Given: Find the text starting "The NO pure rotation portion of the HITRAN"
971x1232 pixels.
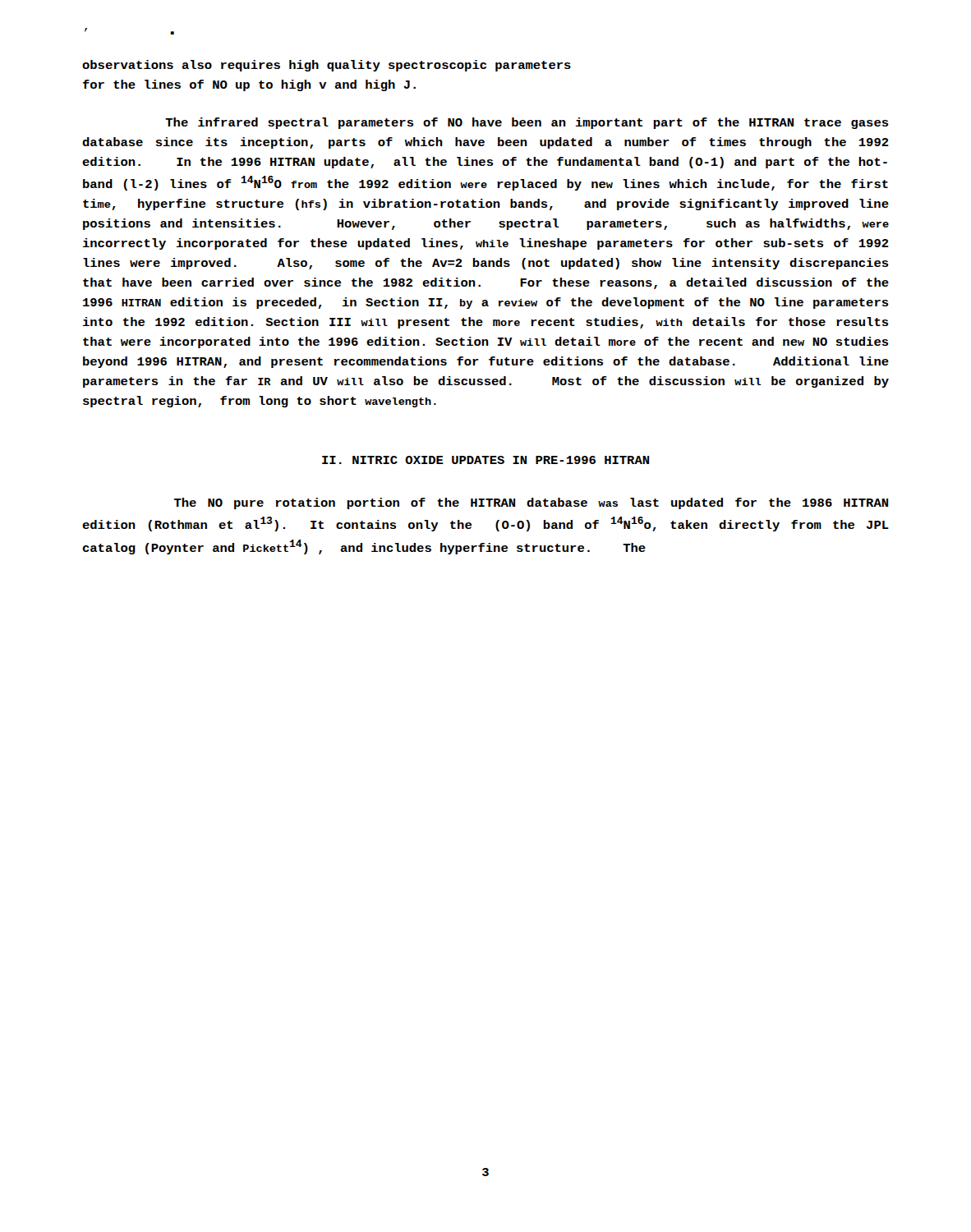Looking at the screenshot, I should (x=486, y=526).
